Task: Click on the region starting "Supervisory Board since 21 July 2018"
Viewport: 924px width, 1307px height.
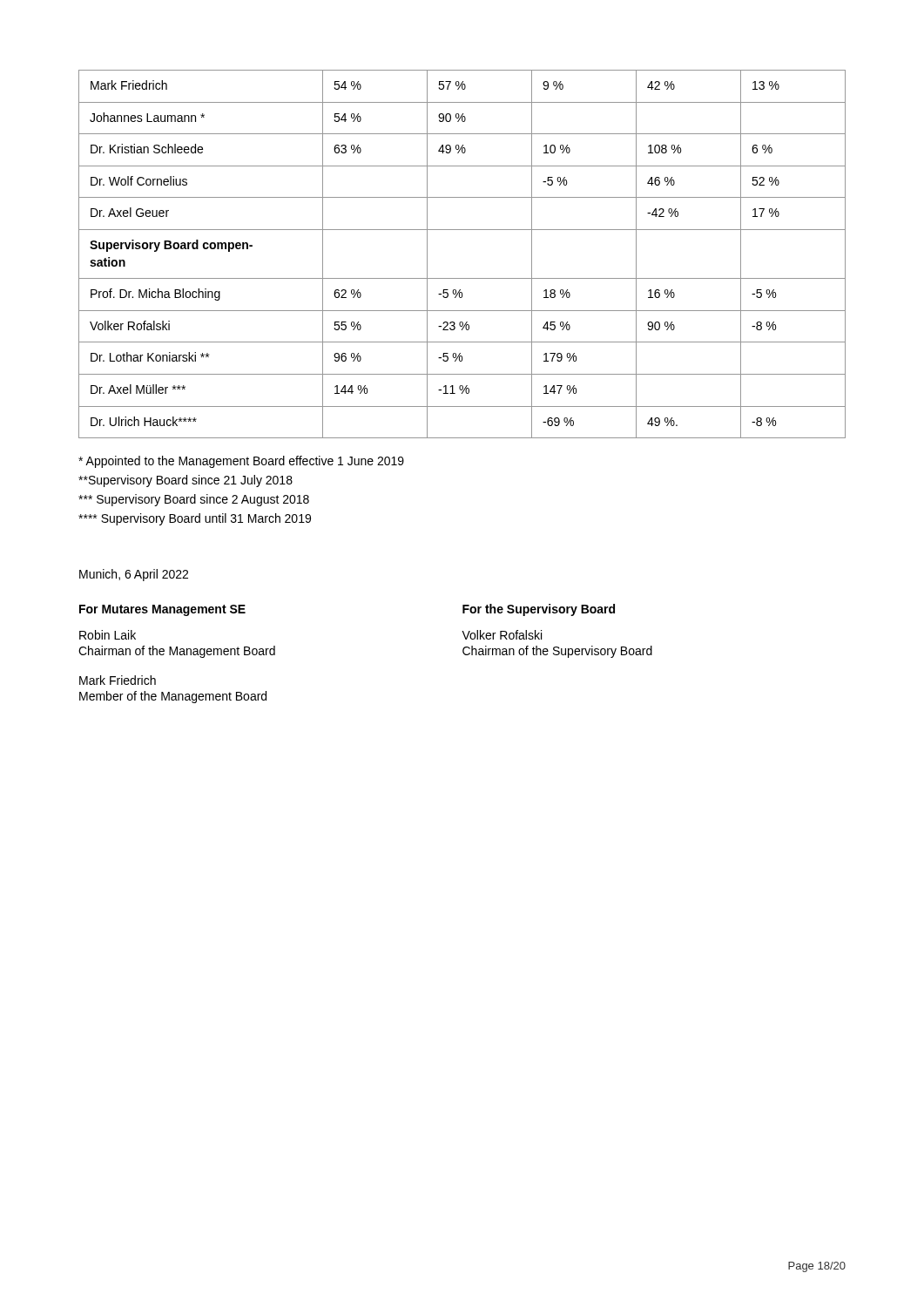Action: [x=185, y=480]
